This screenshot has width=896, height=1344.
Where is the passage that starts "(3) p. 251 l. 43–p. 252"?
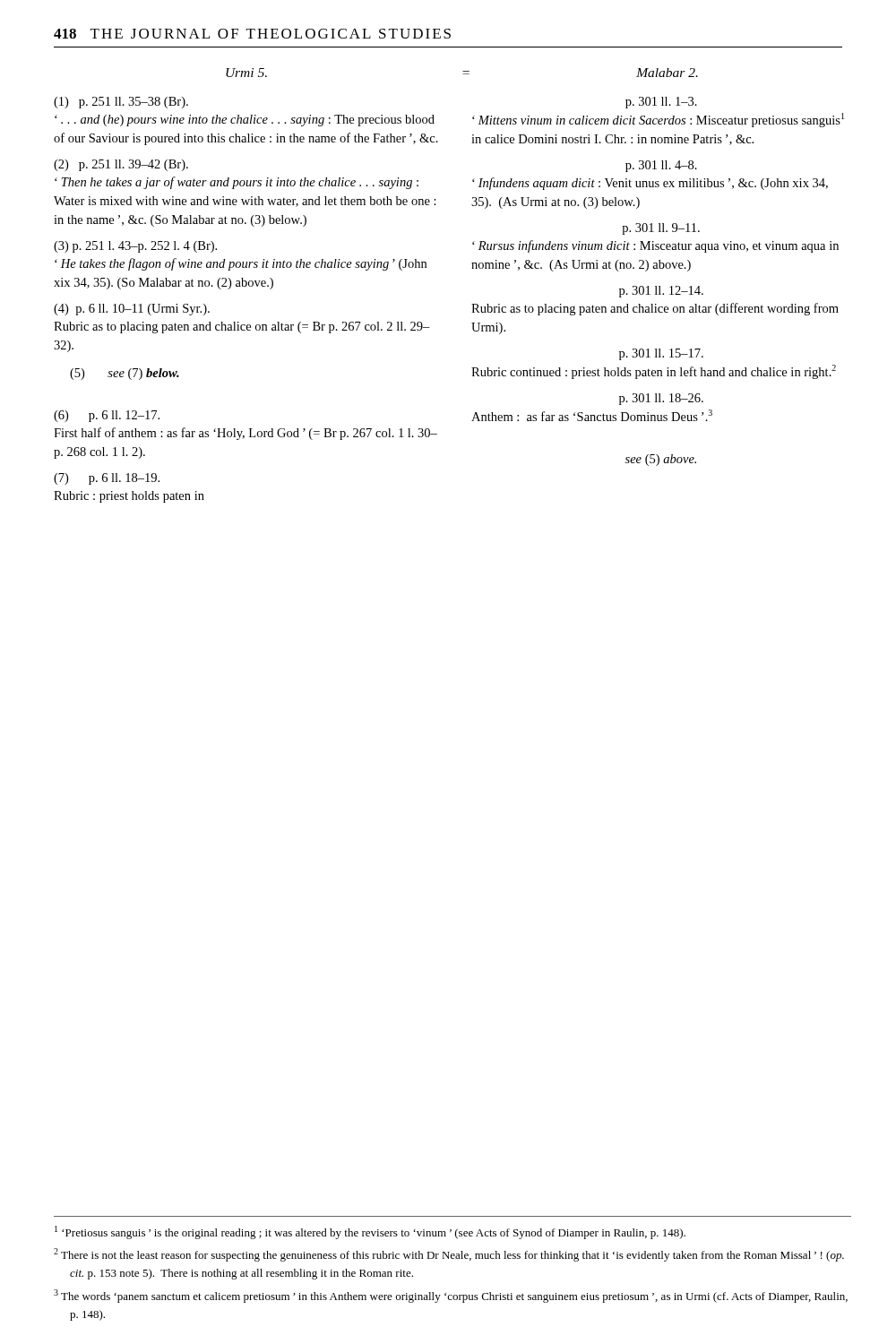(246, 265)
